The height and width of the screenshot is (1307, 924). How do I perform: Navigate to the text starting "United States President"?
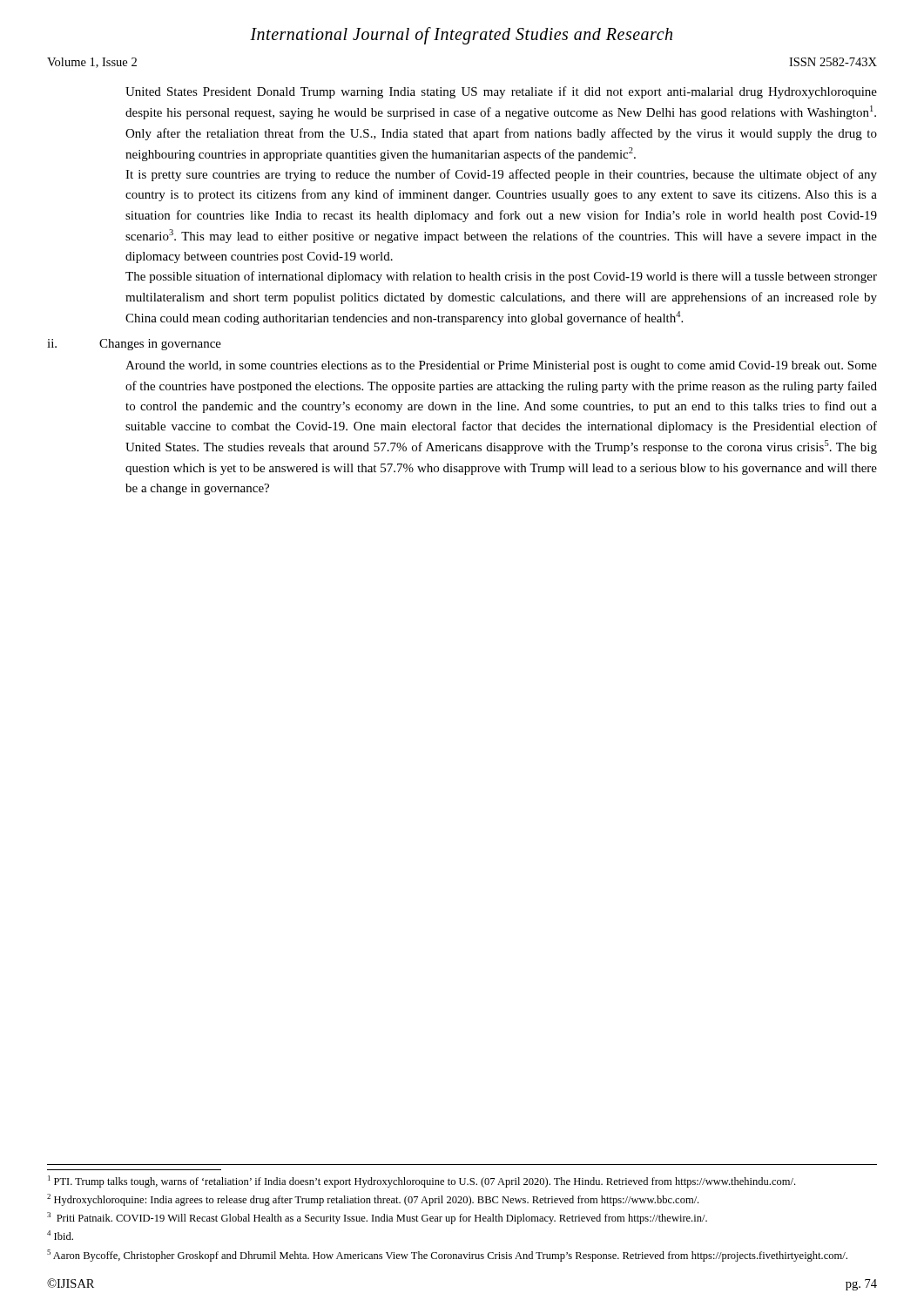click(x=501, y=123)
